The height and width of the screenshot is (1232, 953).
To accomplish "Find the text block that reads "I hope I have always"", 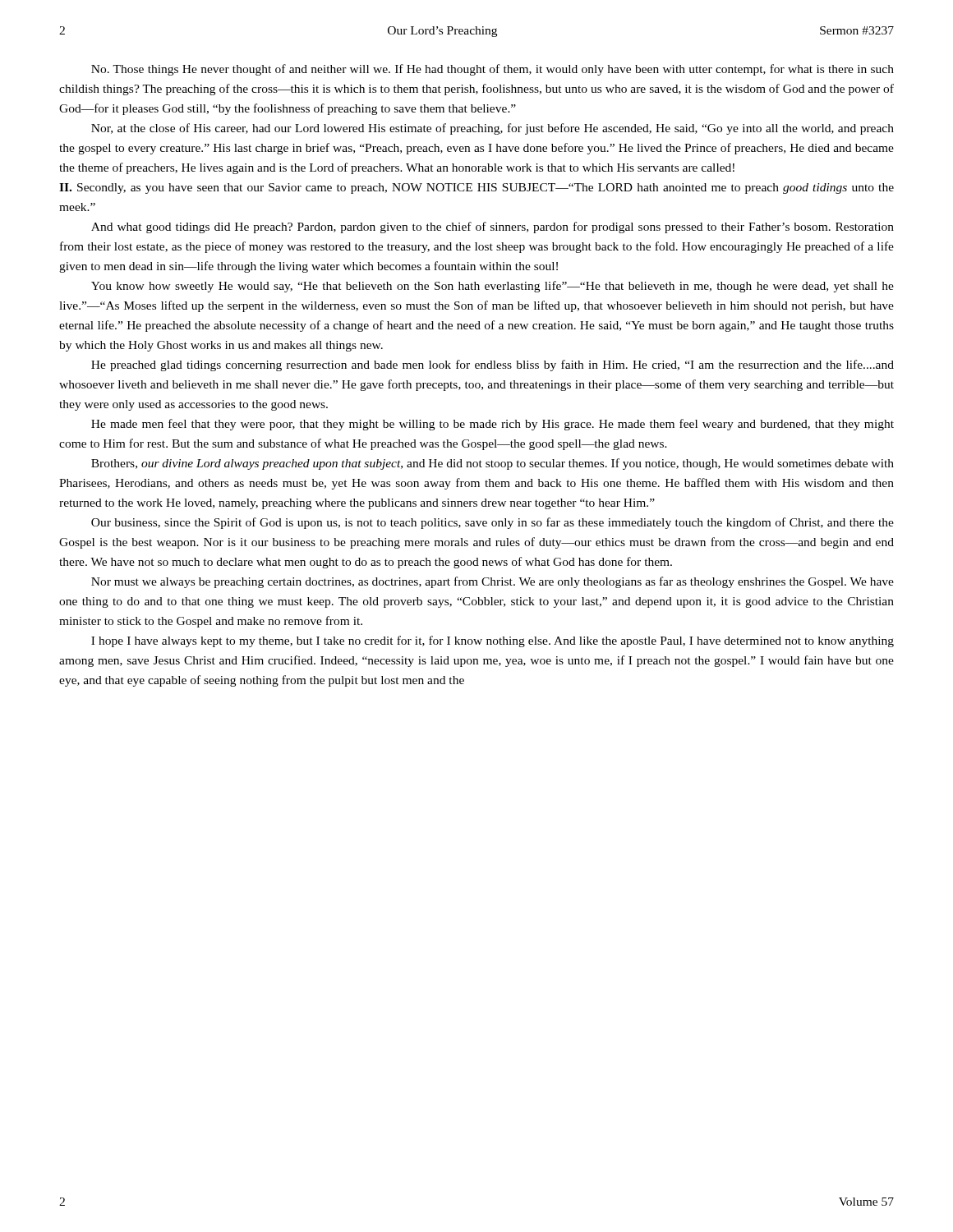I will 476,661.
